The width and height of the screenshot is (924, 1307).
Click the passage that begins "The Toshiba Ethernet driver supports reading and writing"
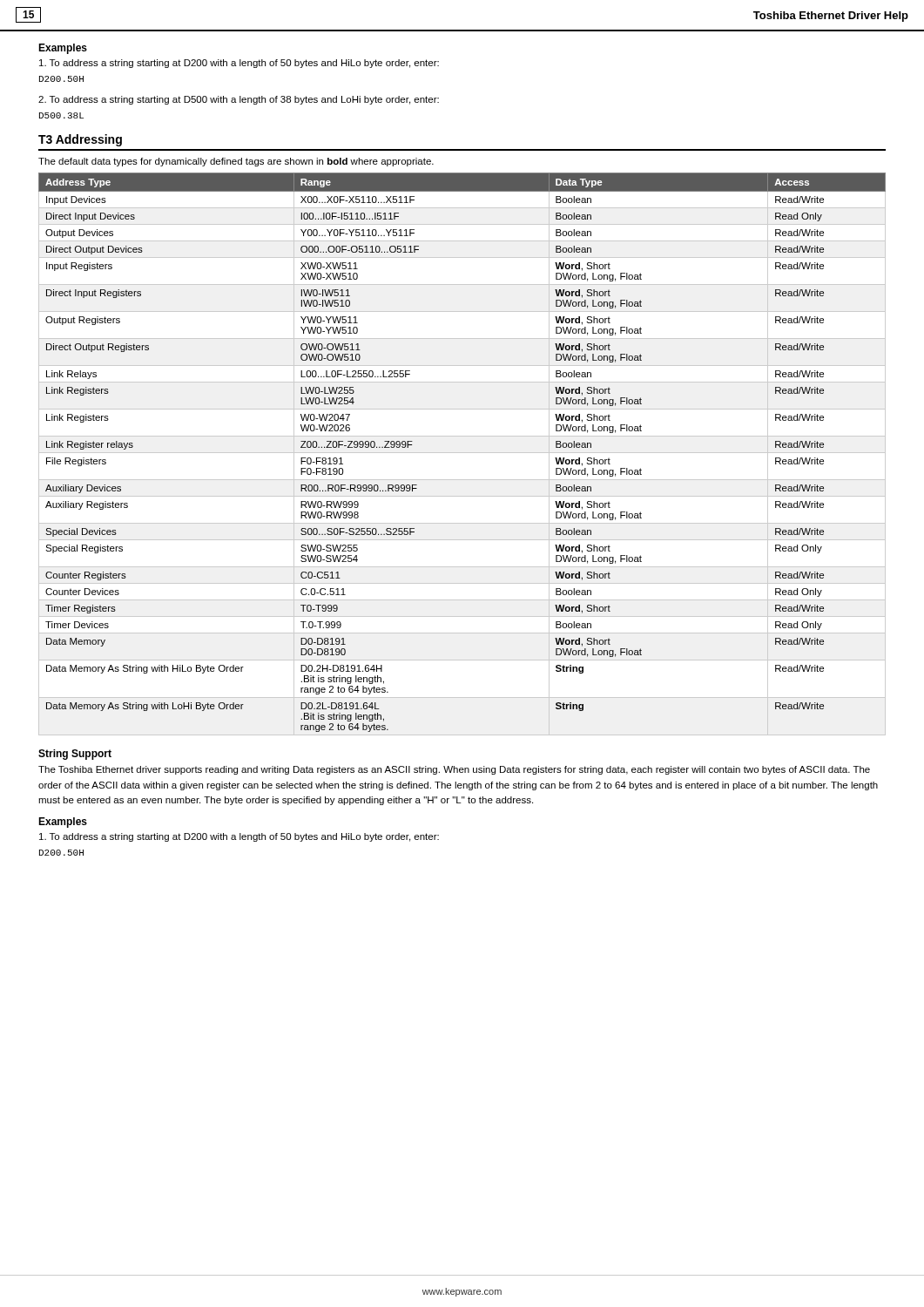tap(458, 785)
